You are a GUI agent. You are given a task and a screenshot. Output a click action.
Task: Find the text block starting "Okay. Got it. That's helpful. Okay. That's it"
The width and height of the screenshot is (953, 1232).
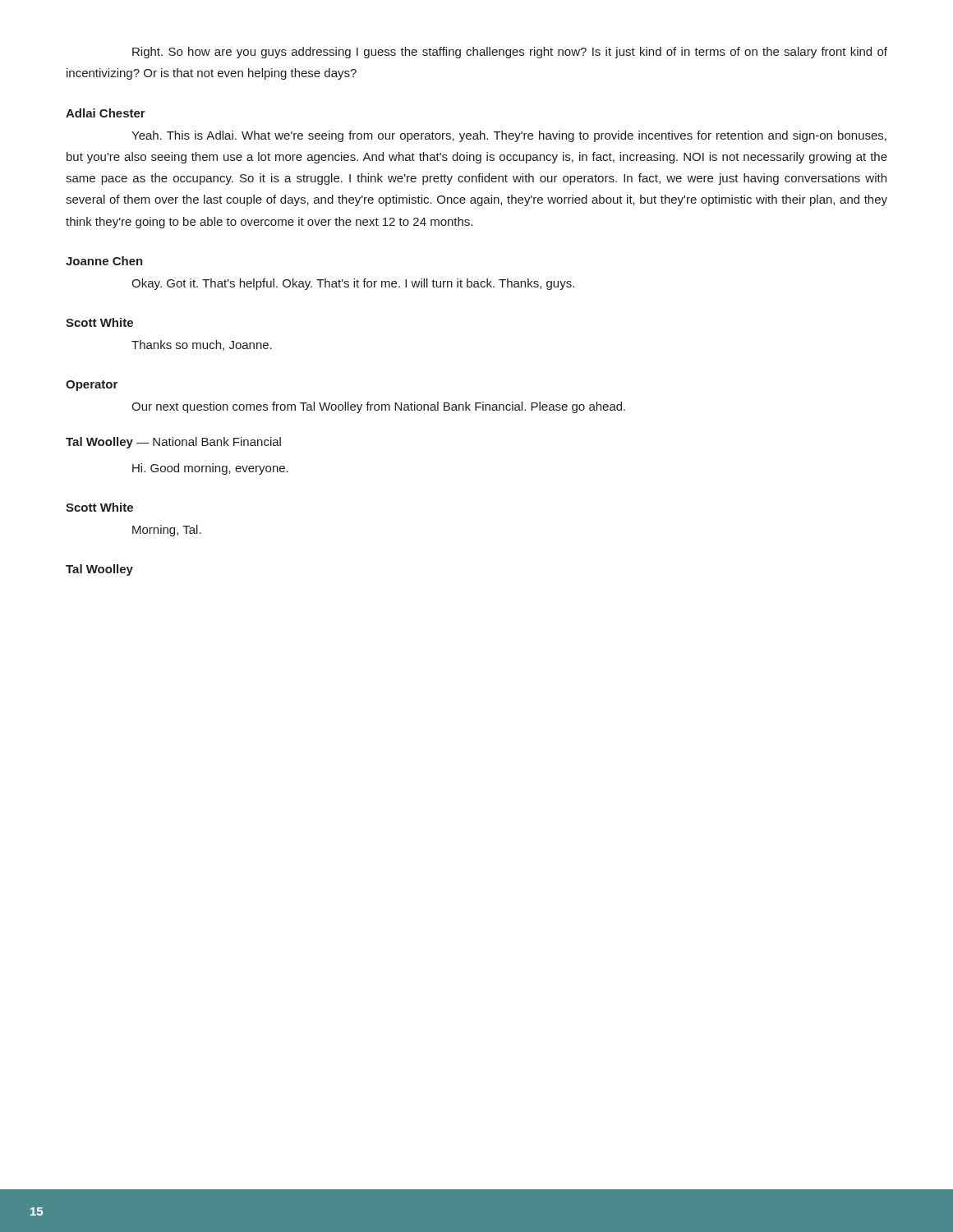click(353, 283)
